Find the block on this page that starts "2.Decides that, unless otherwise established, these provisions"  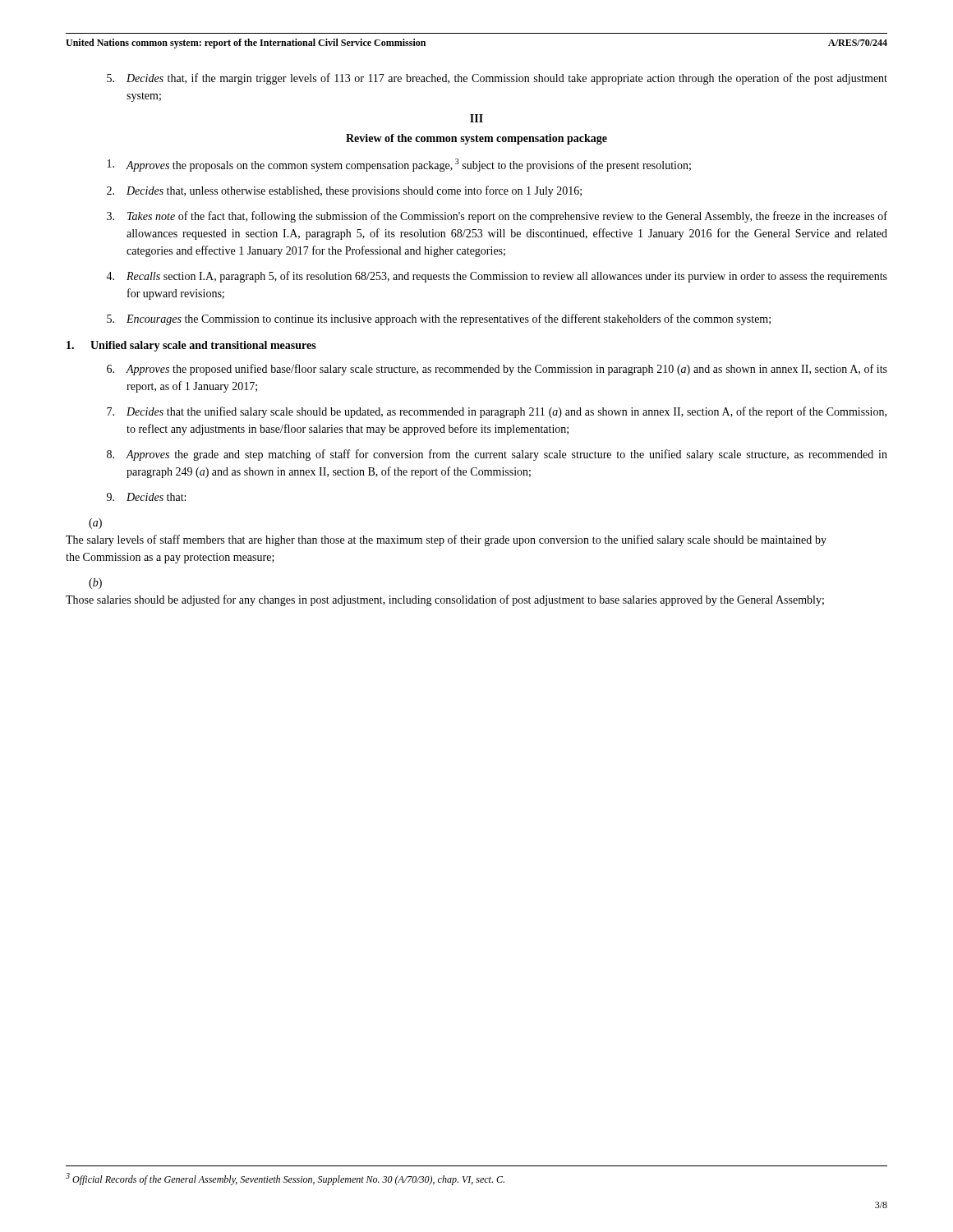[476, 191]
